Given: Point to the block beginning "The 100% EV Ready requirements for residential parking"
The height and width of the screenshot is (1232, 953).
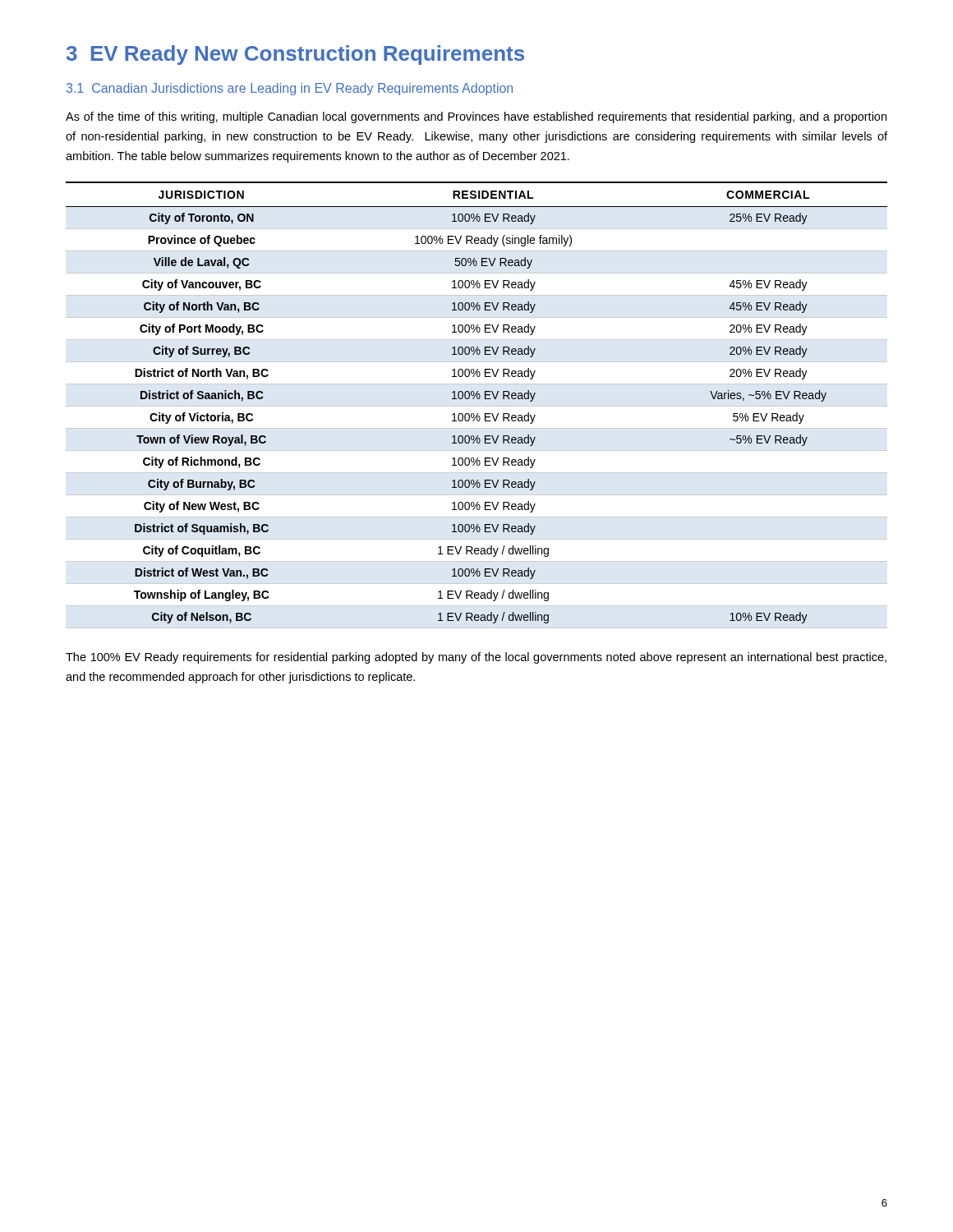Looking at the screenshot, I should point(476,667).
